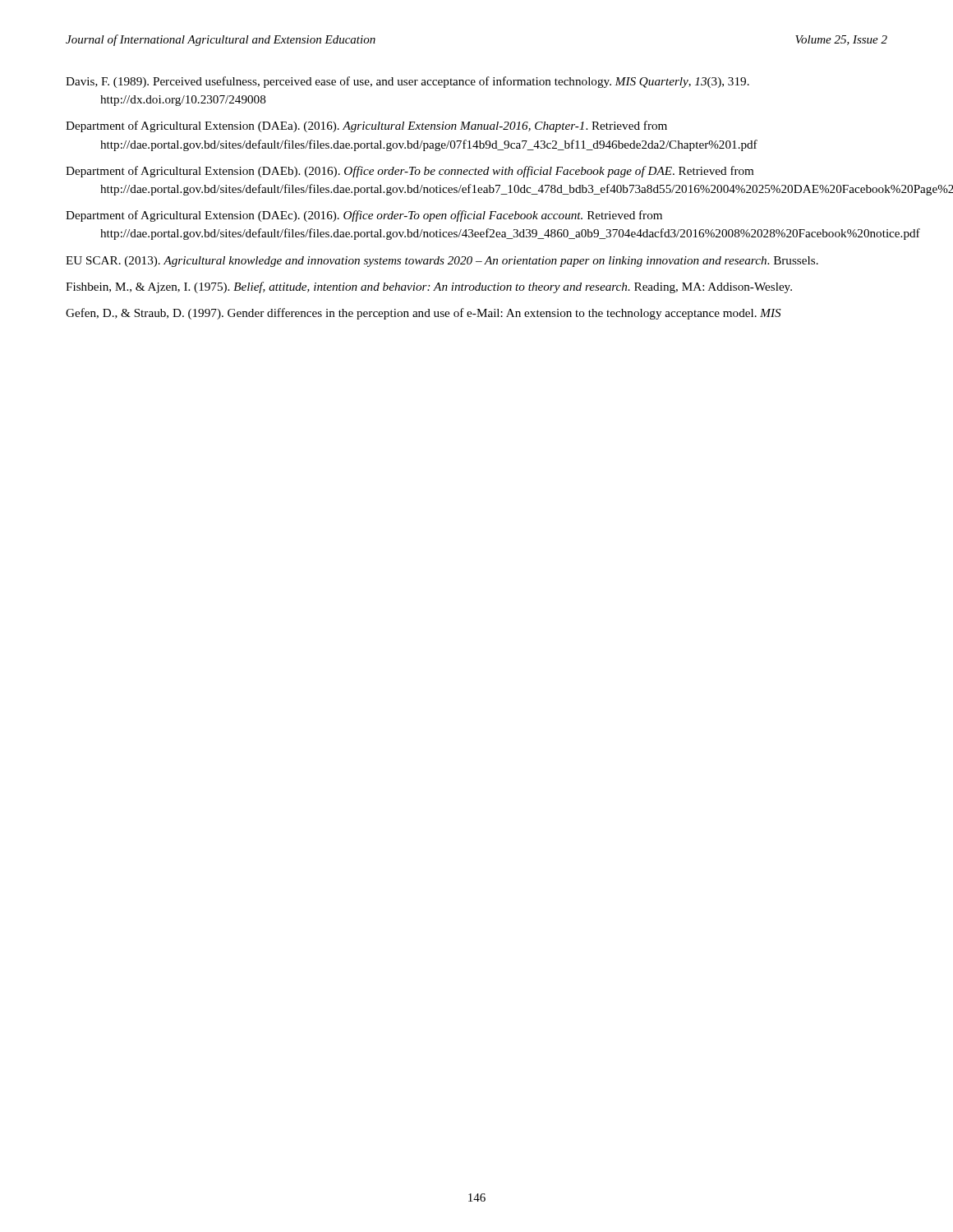Where is the passage that starts "Davis, F. (1989)."?

click(408, 90)
